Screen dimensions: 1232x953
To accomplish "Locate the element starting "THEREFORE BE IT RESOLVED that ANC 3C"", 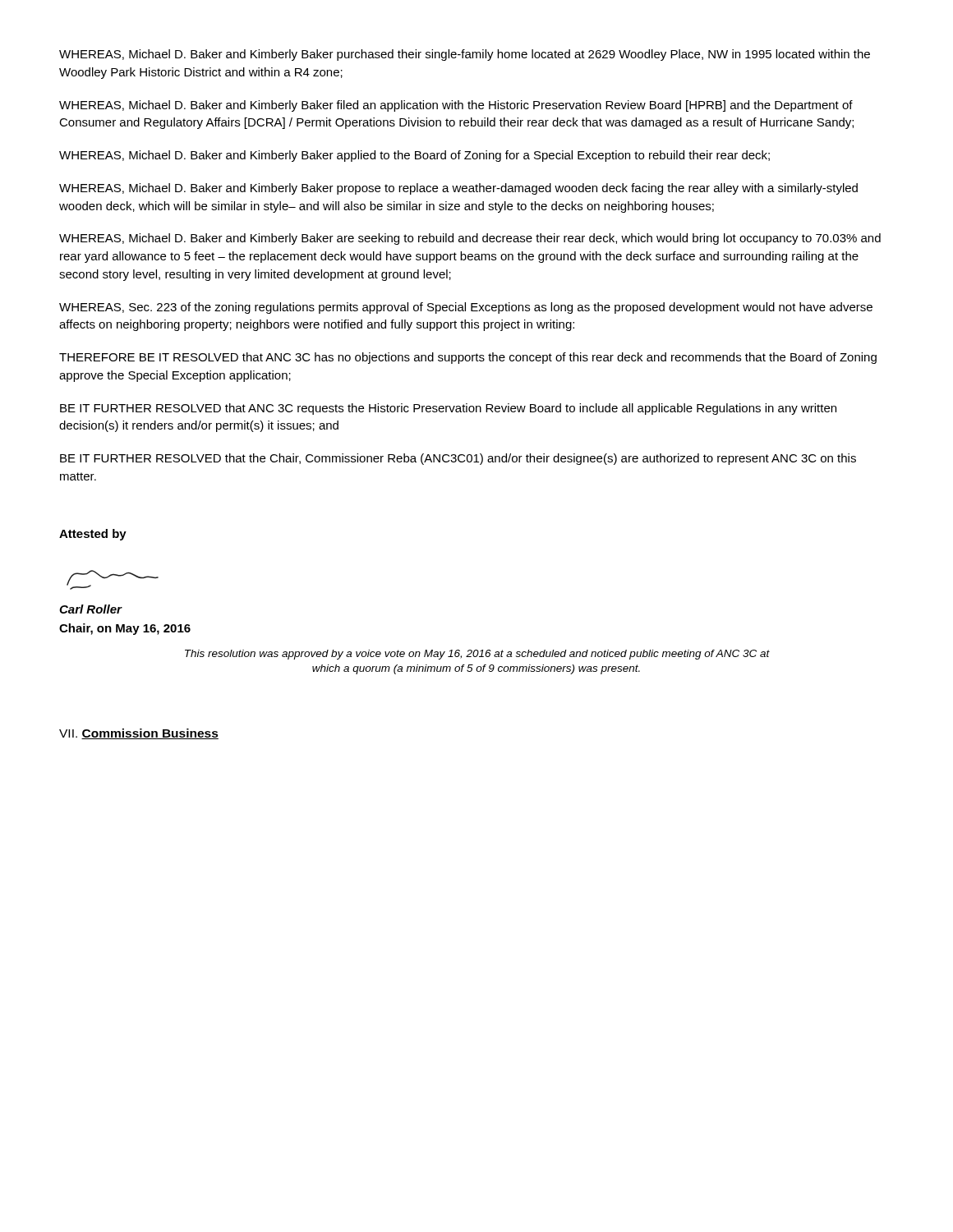I will [x=468, y=366].
